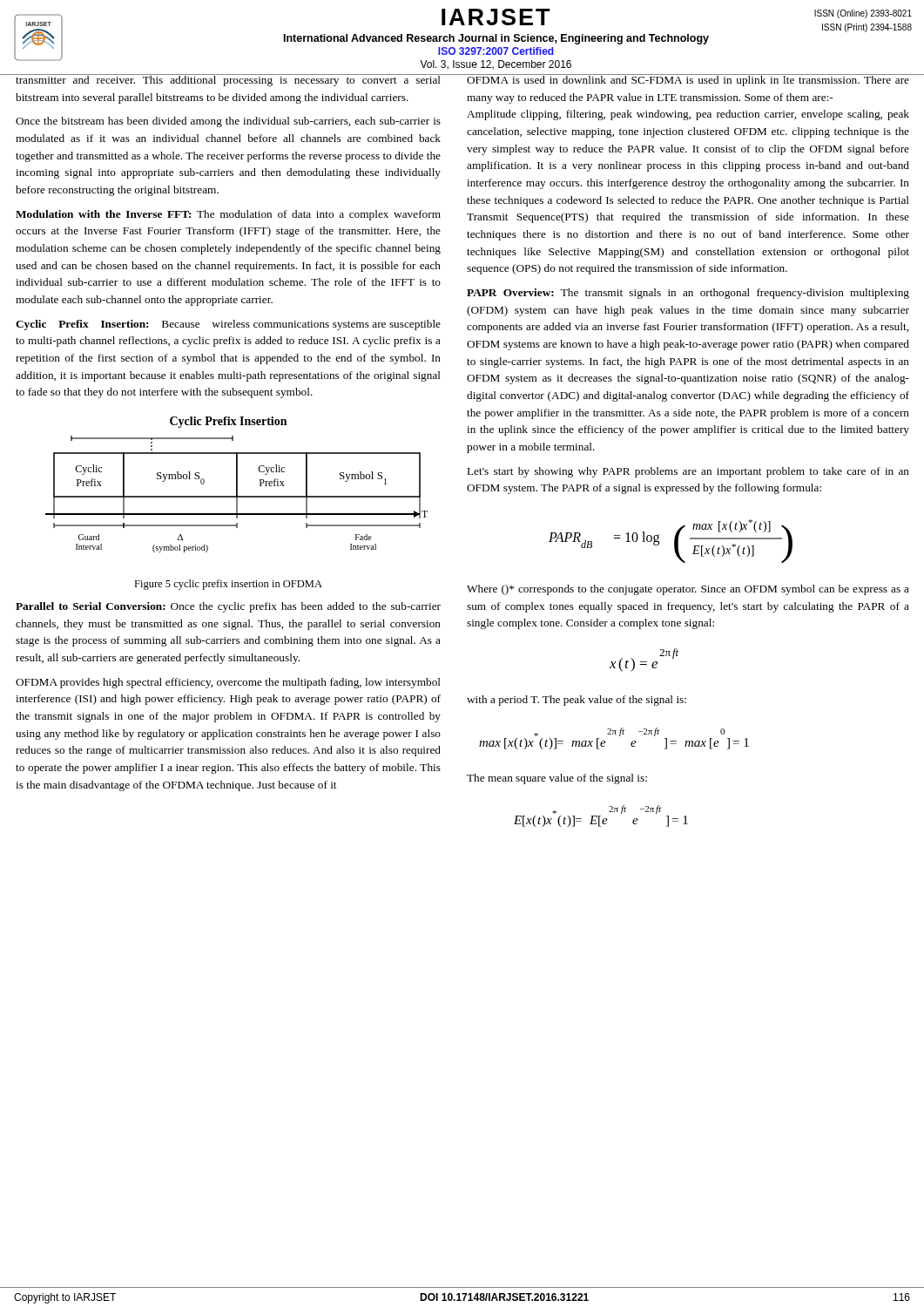
Task: Find the element starting "Let's start by showing why PAPR problems are"
Action: (688, 480)
